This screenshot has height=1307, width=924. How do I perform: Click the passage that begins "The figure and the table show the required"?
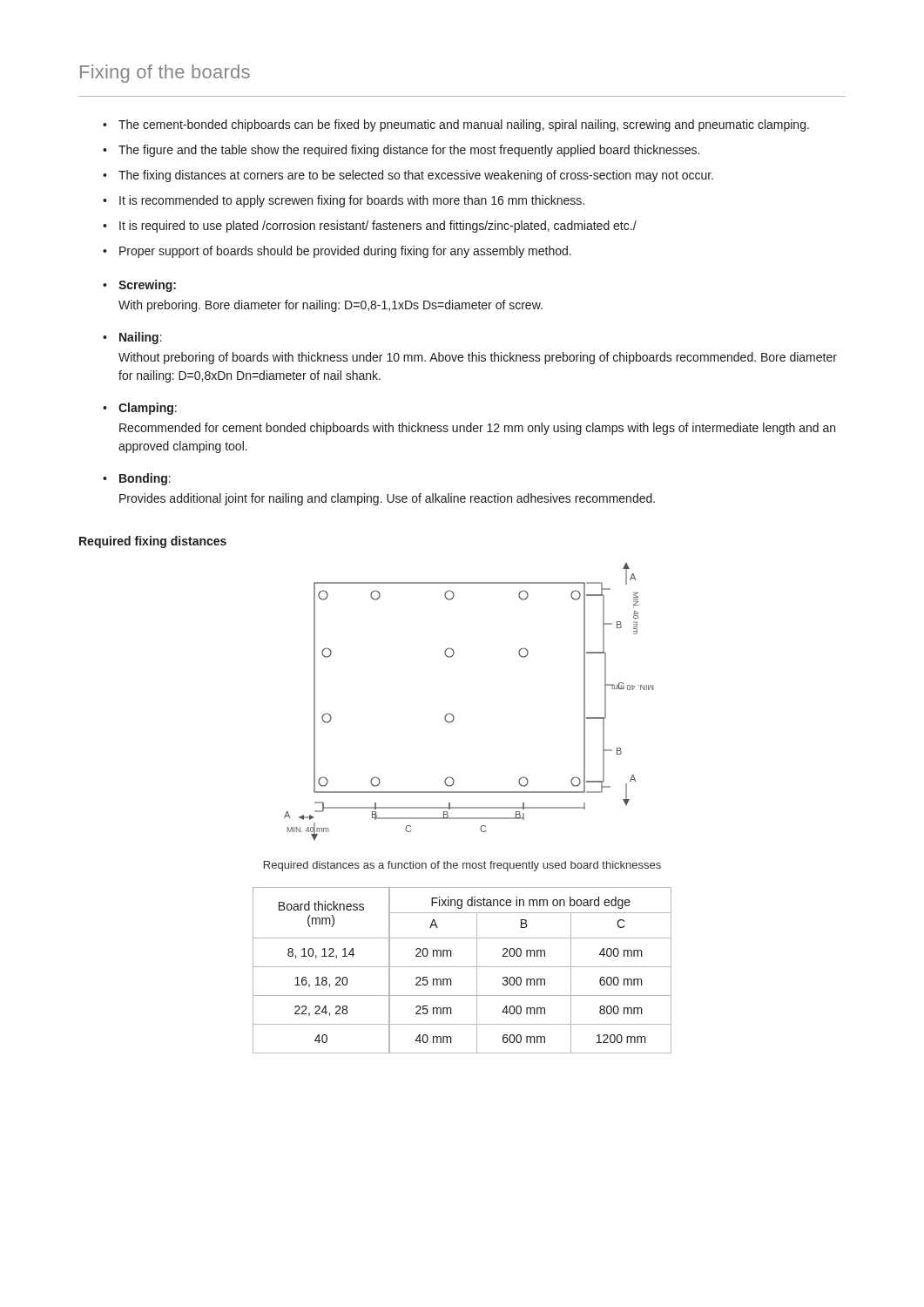pyautogui.click(x=474, y=150)
